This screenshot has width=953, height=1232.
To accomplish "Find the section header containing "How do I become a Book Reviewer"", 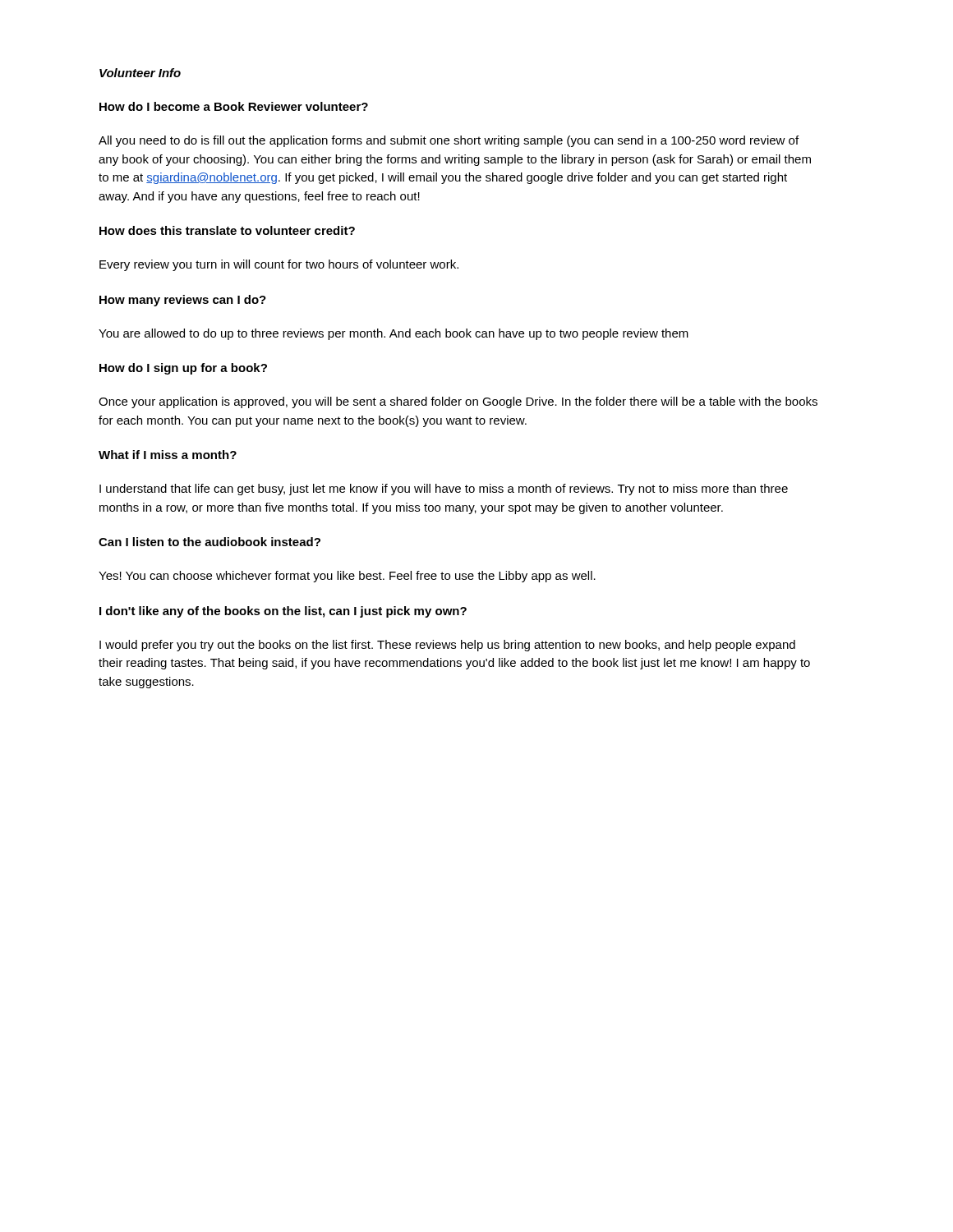I will coord(234,106).
